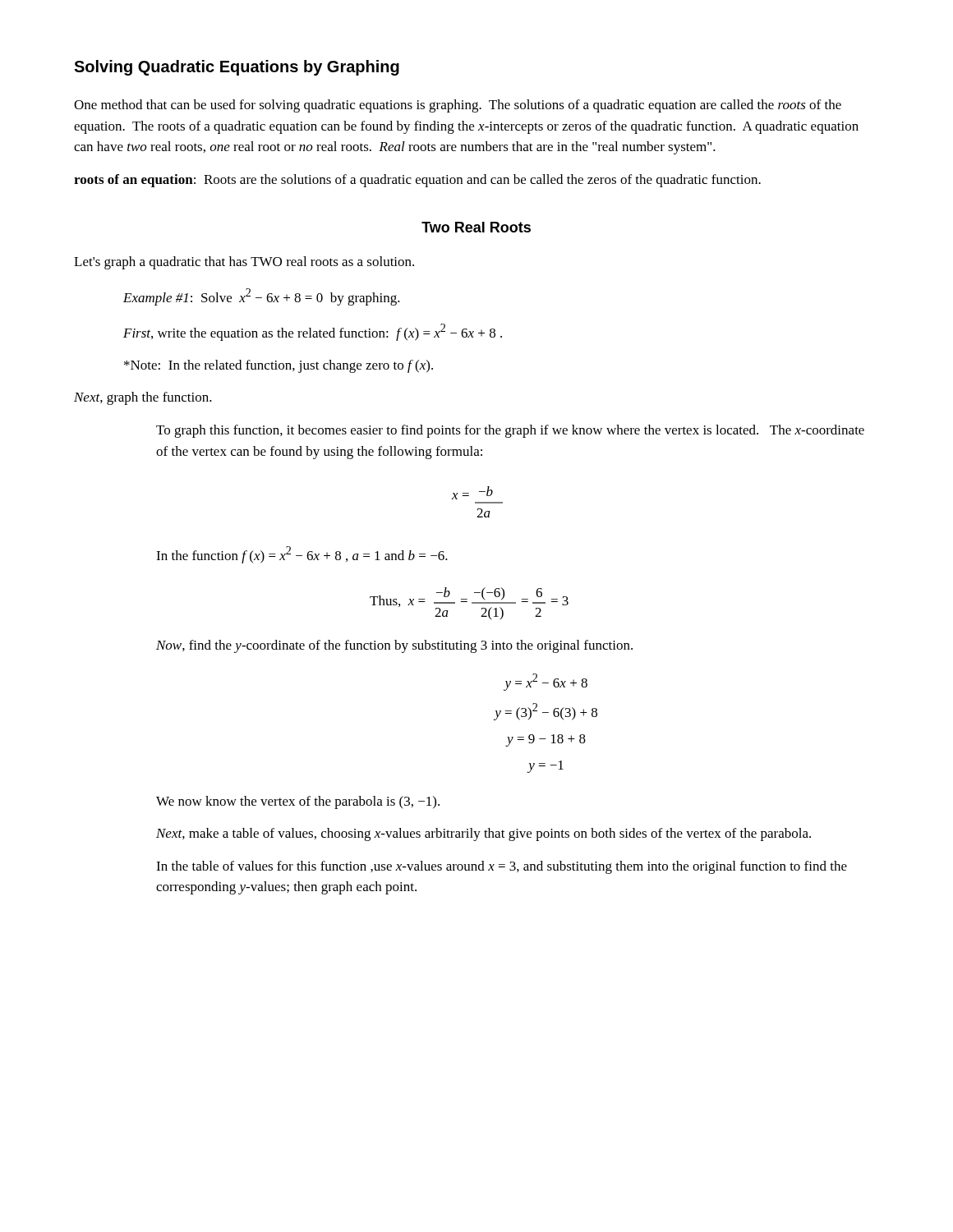
Task: Select the passage starting "Now, find the y-coordinate"
Action: [x=395, y=645]
